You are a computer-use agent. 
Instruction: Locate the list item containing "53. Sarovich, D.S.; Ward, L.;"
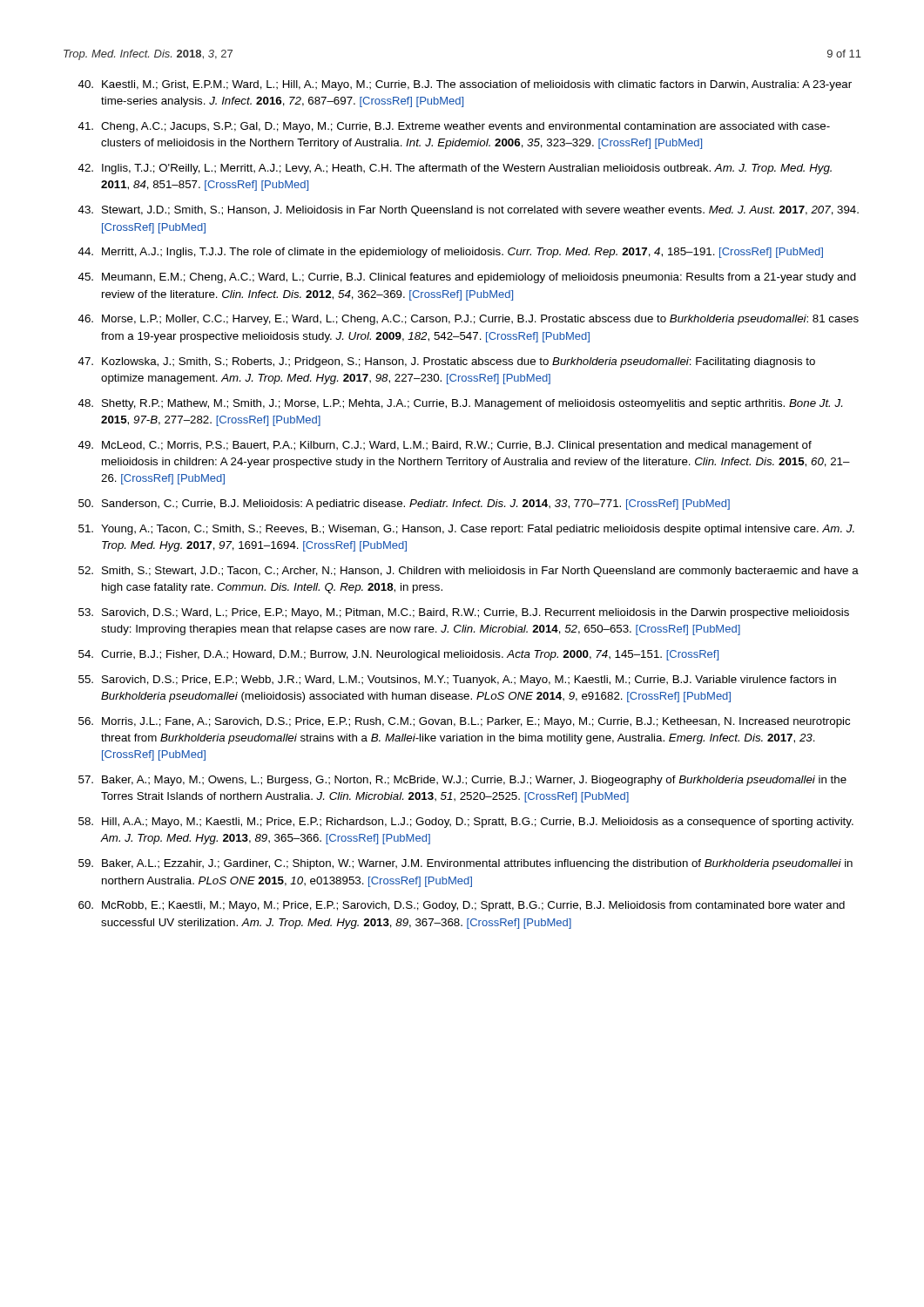pos(462,620)
